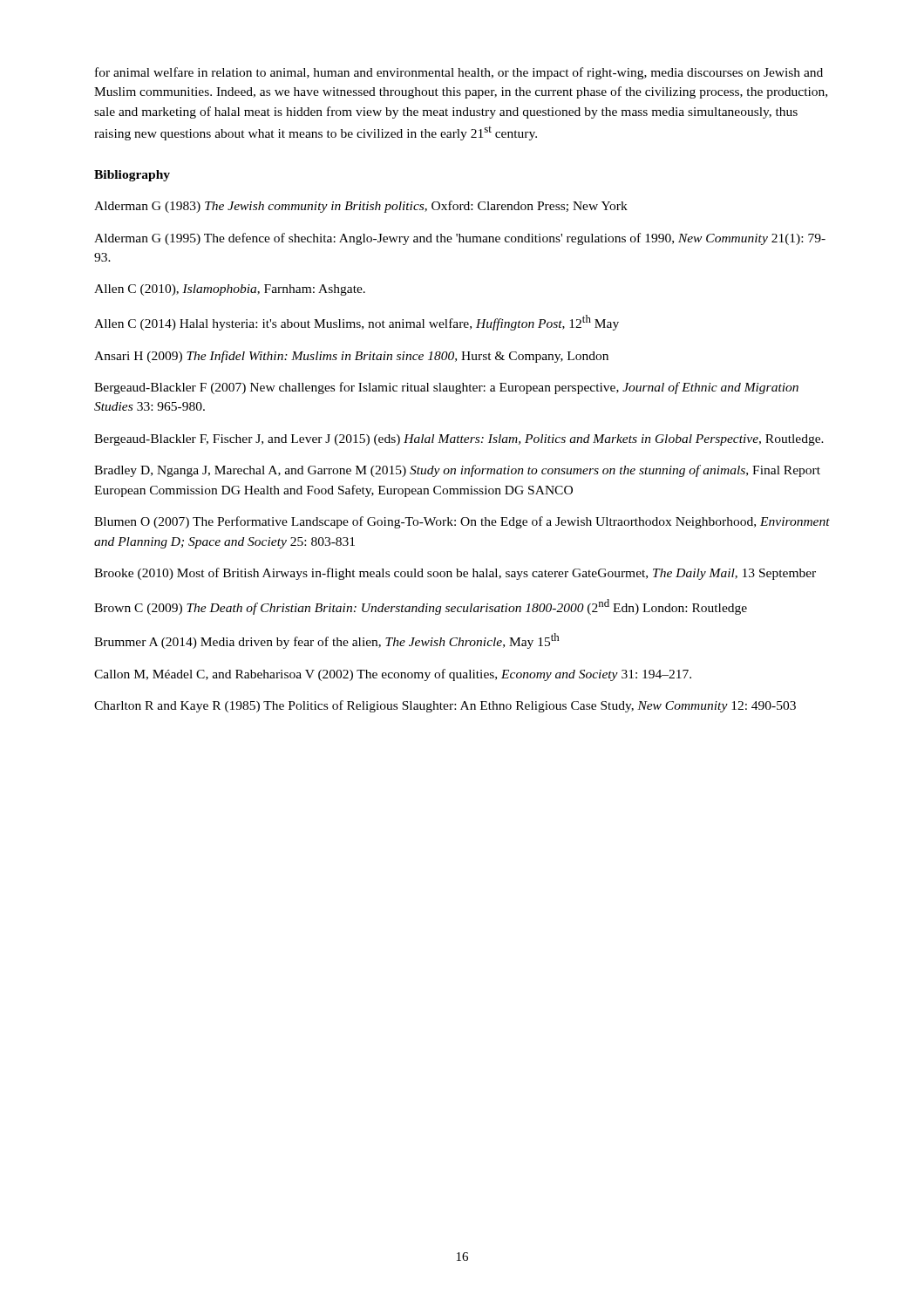The width and height of the screenshot is (924, 1308).
Task: Find the text block containing "Brummer A (2014) Media"
Action: (327, 640)
